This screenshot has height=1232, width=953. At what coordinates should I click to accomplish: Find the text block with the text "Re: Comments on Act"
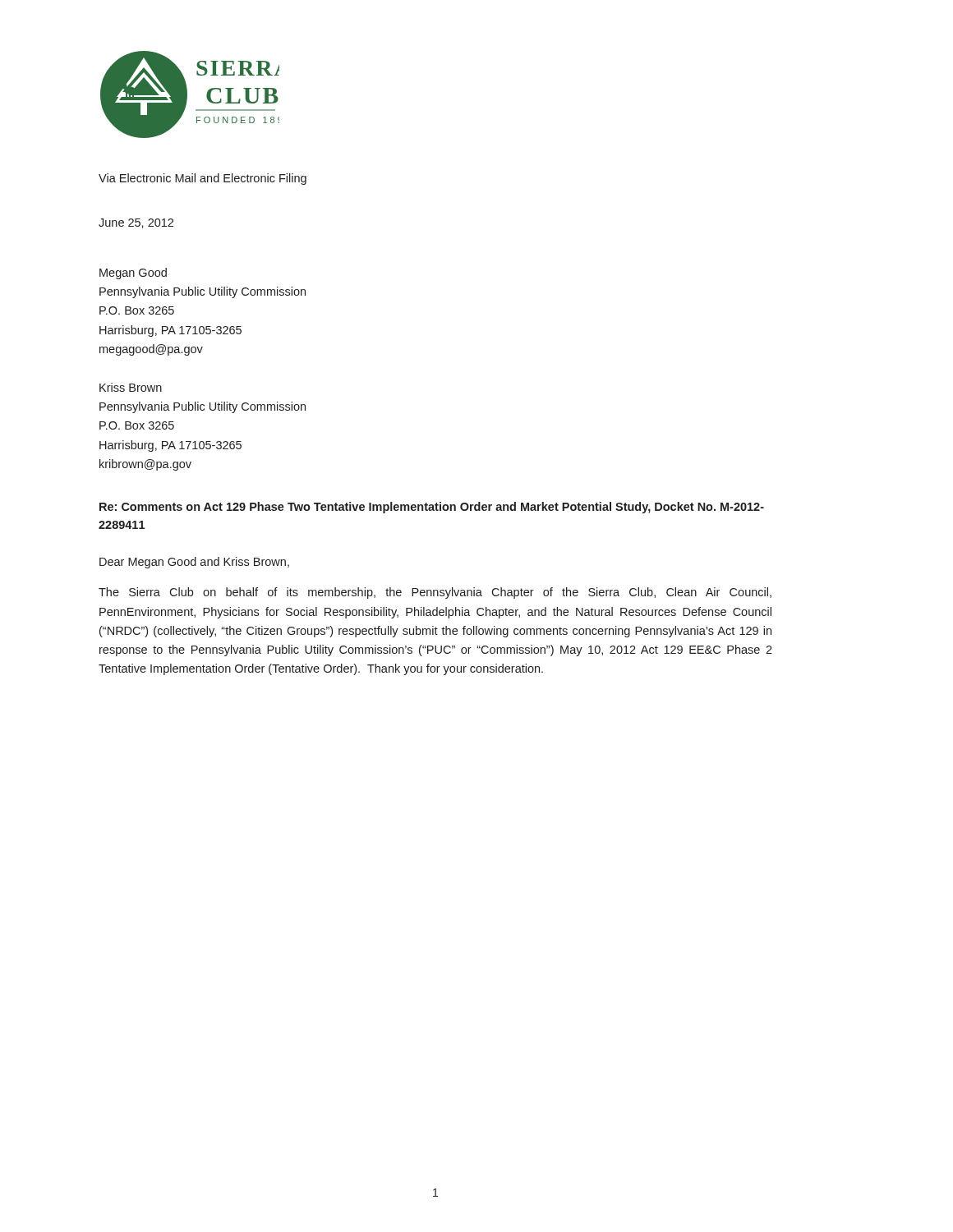431,516
